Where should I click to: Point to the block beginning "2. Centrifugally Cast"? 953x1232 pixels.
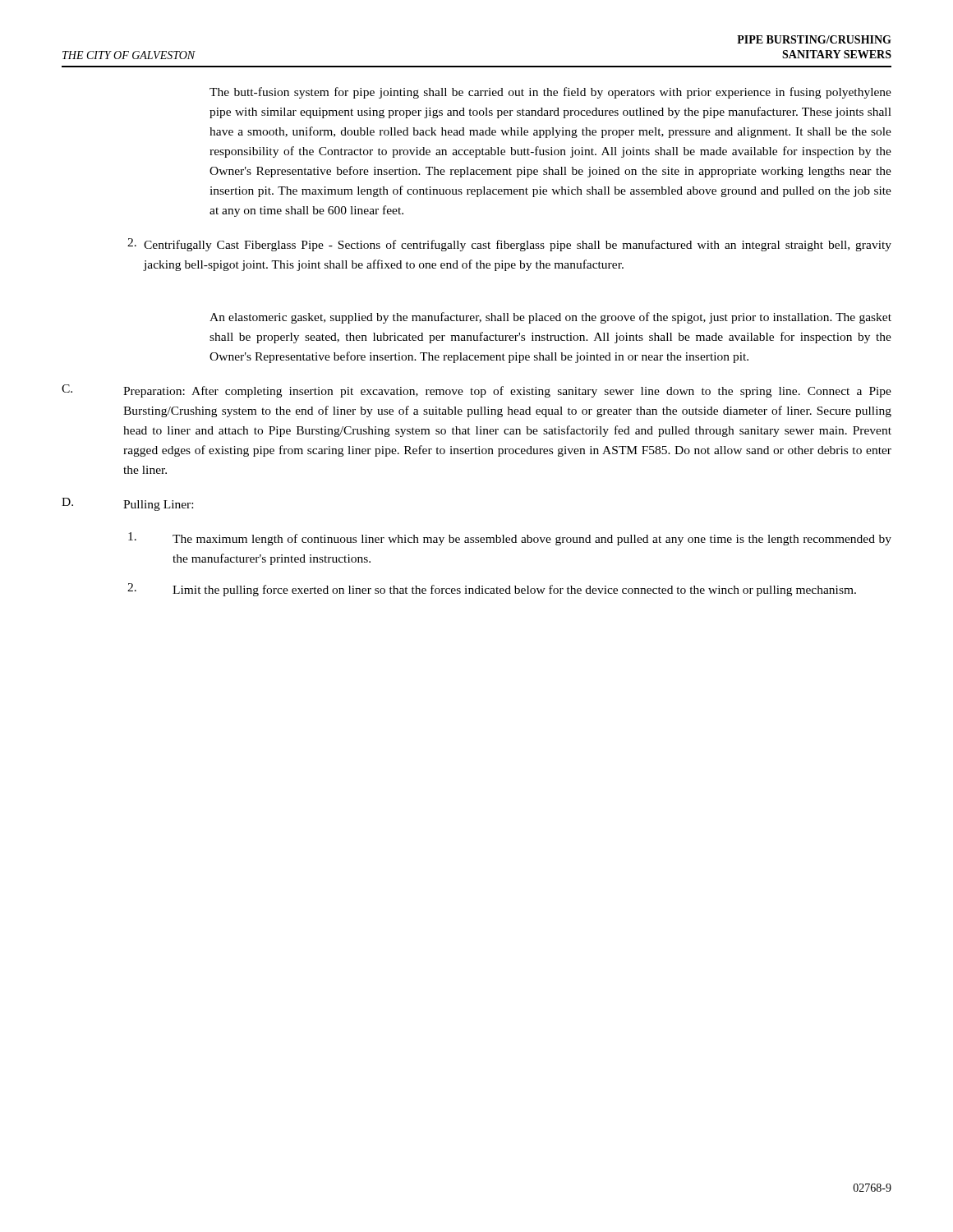pyautogui.click(x=476, y=255)
